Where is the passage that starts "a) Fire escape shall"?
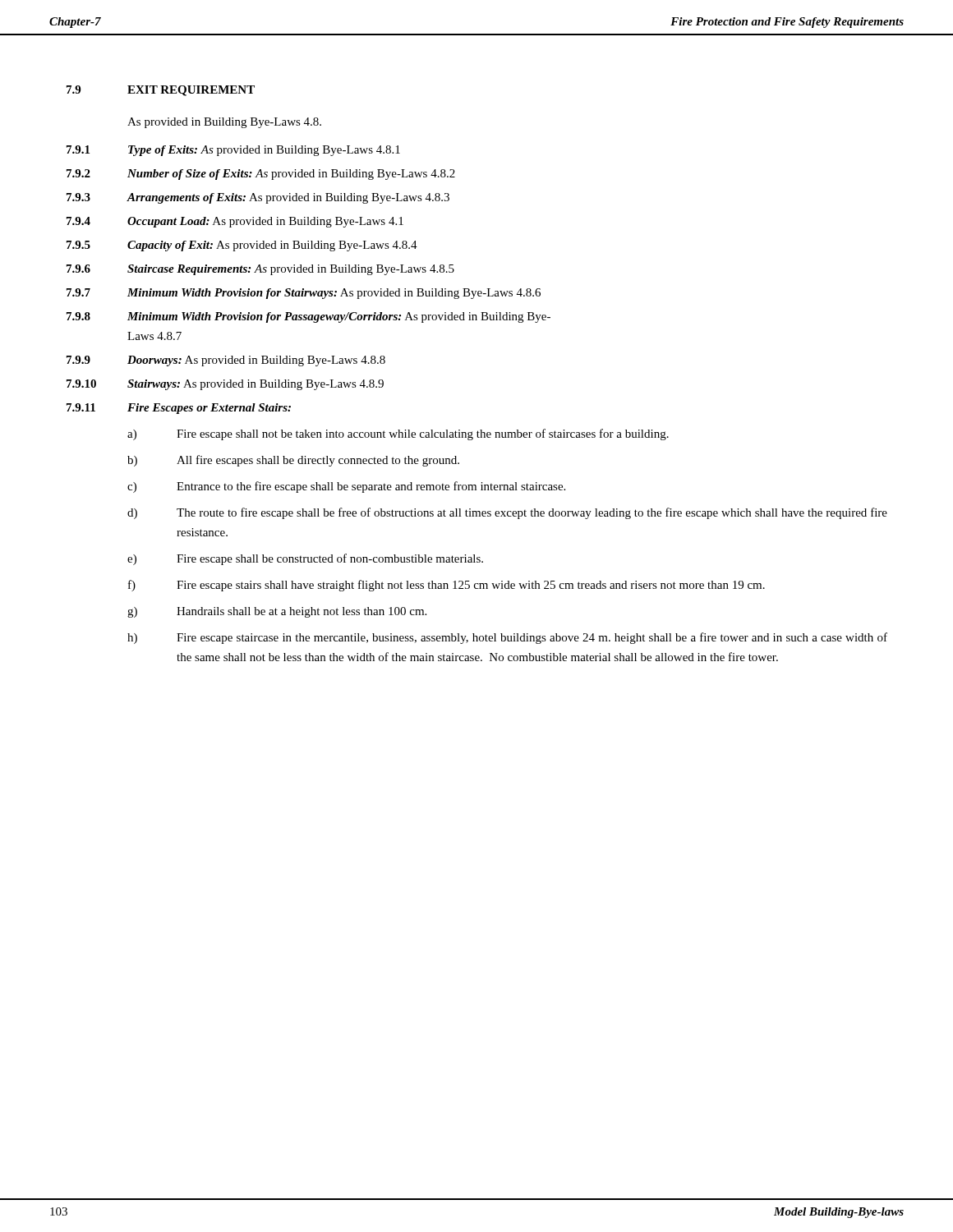Screen dimensions: 1232x953 tap(507, 434)
